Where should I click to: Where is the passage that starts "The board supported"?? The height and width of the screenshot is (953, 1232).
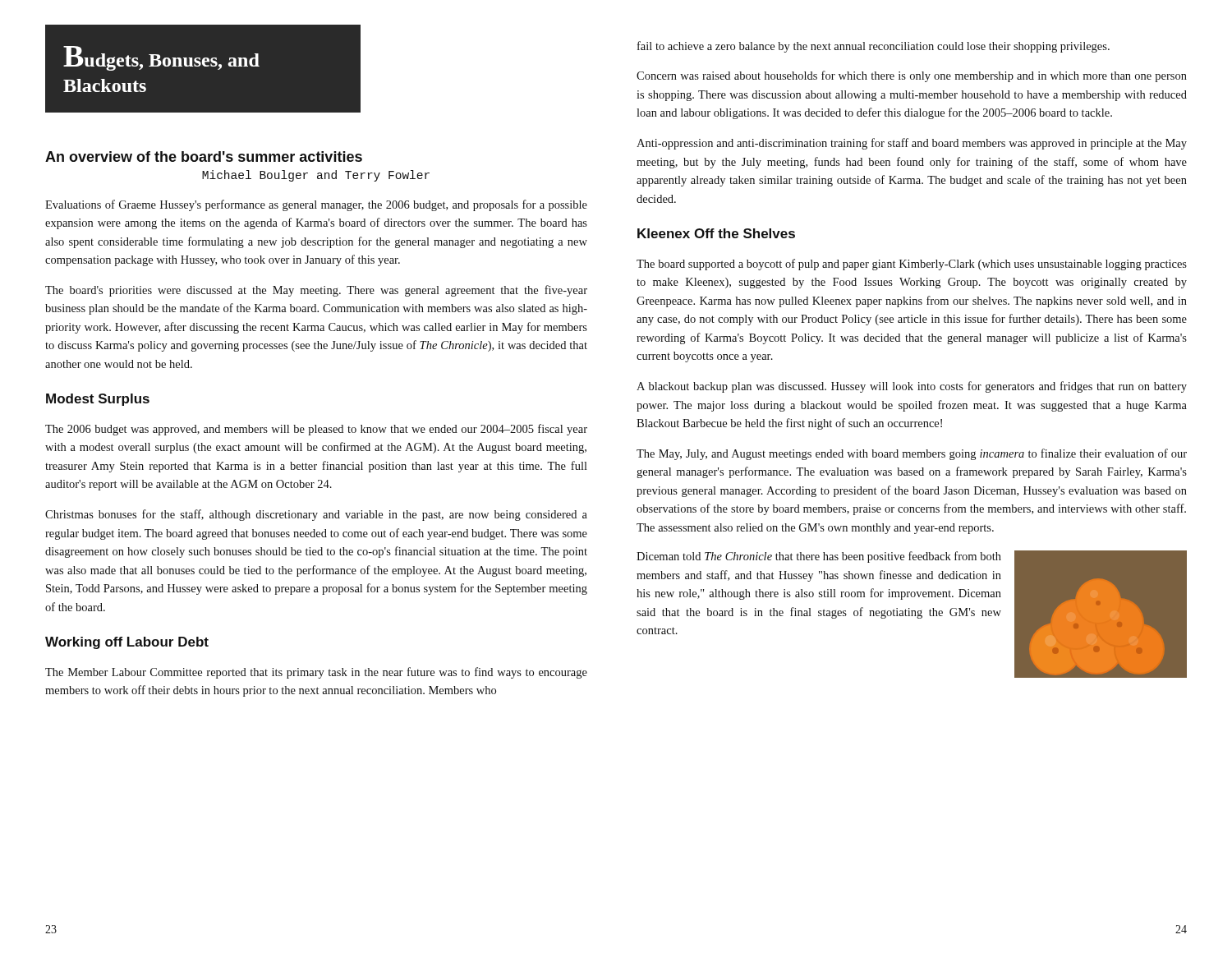pos(912,310)
